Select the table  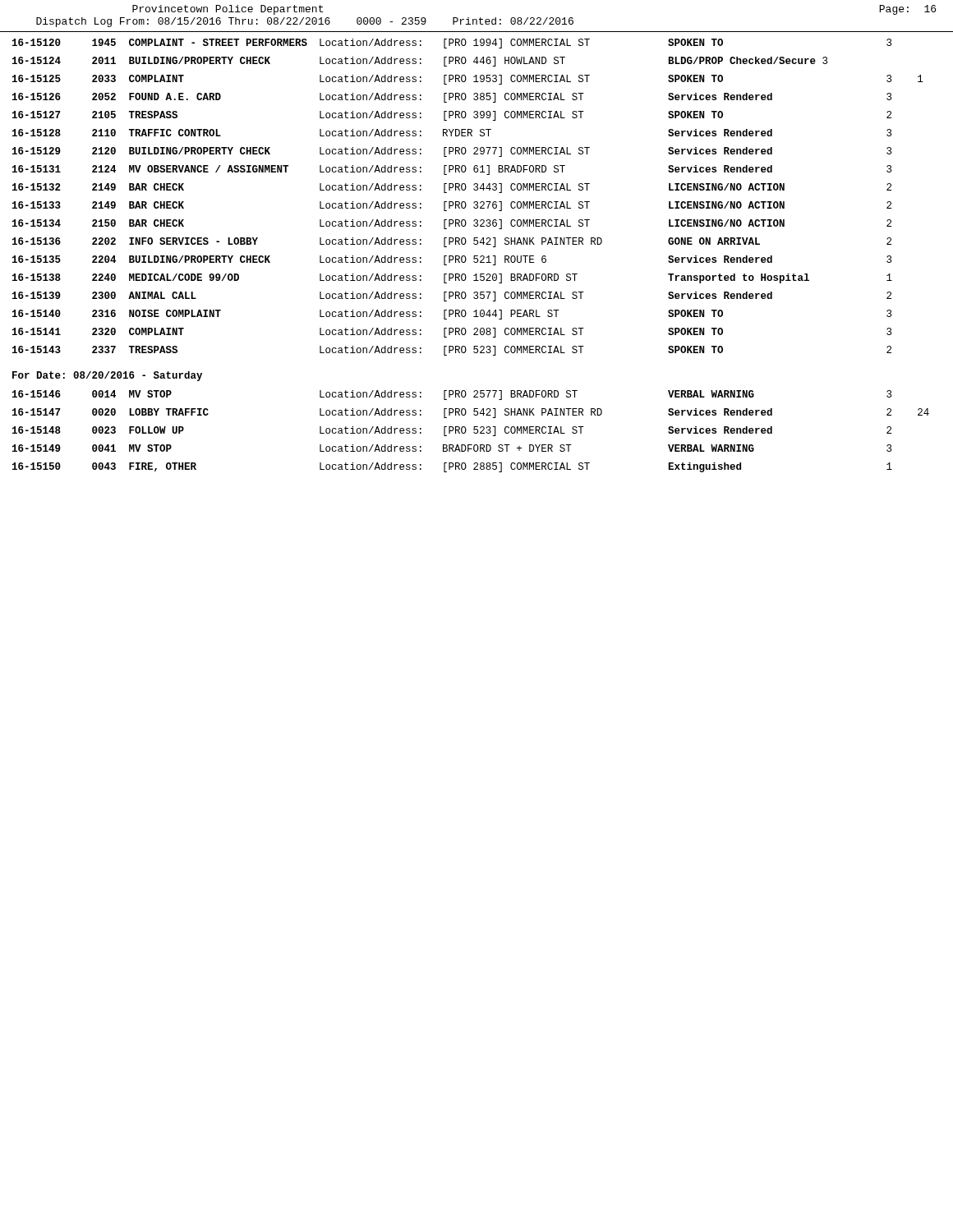(476, 253)
